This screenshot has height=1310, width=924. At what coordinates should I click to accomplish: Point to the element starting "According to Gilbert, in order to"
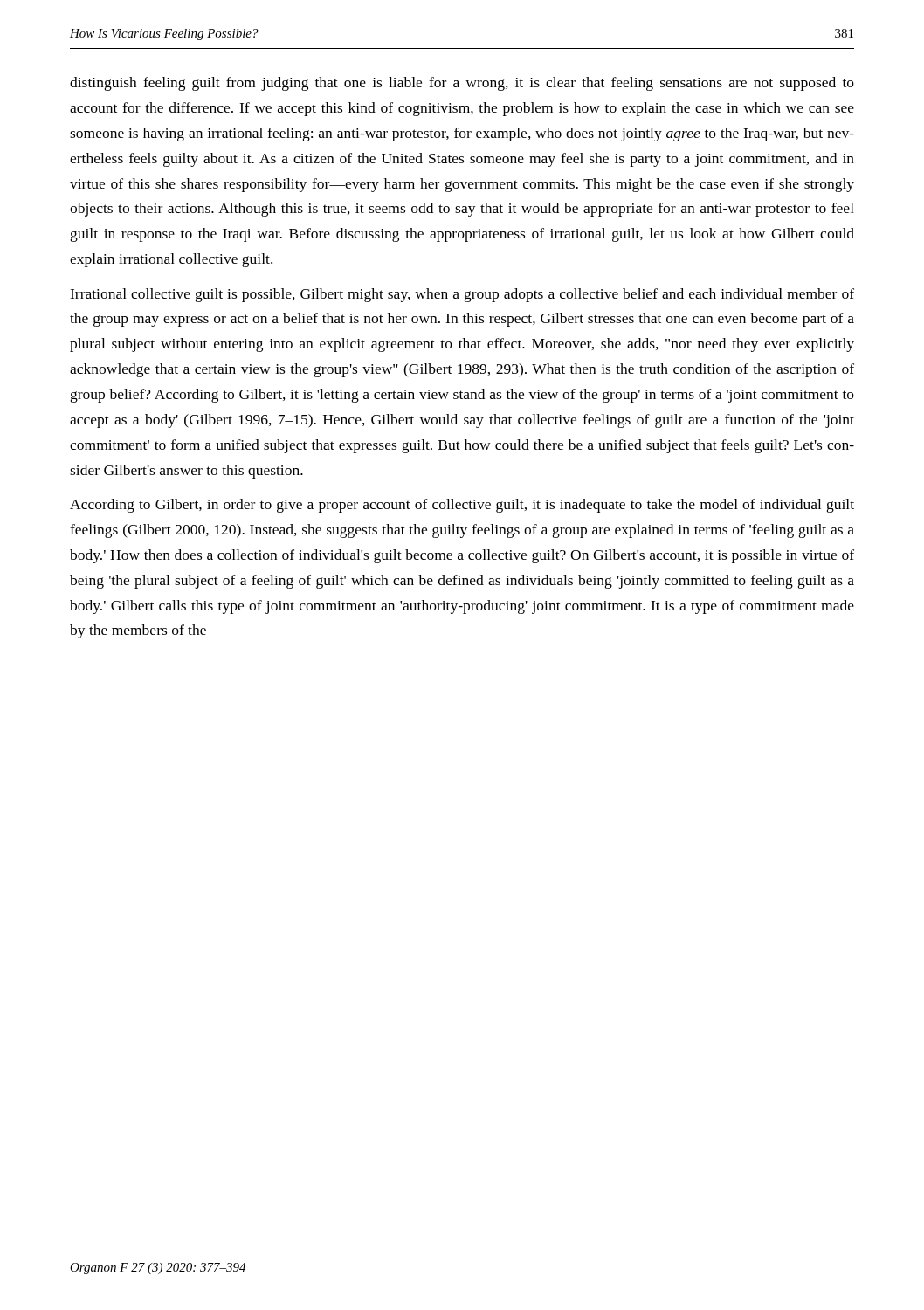point(462,567)
